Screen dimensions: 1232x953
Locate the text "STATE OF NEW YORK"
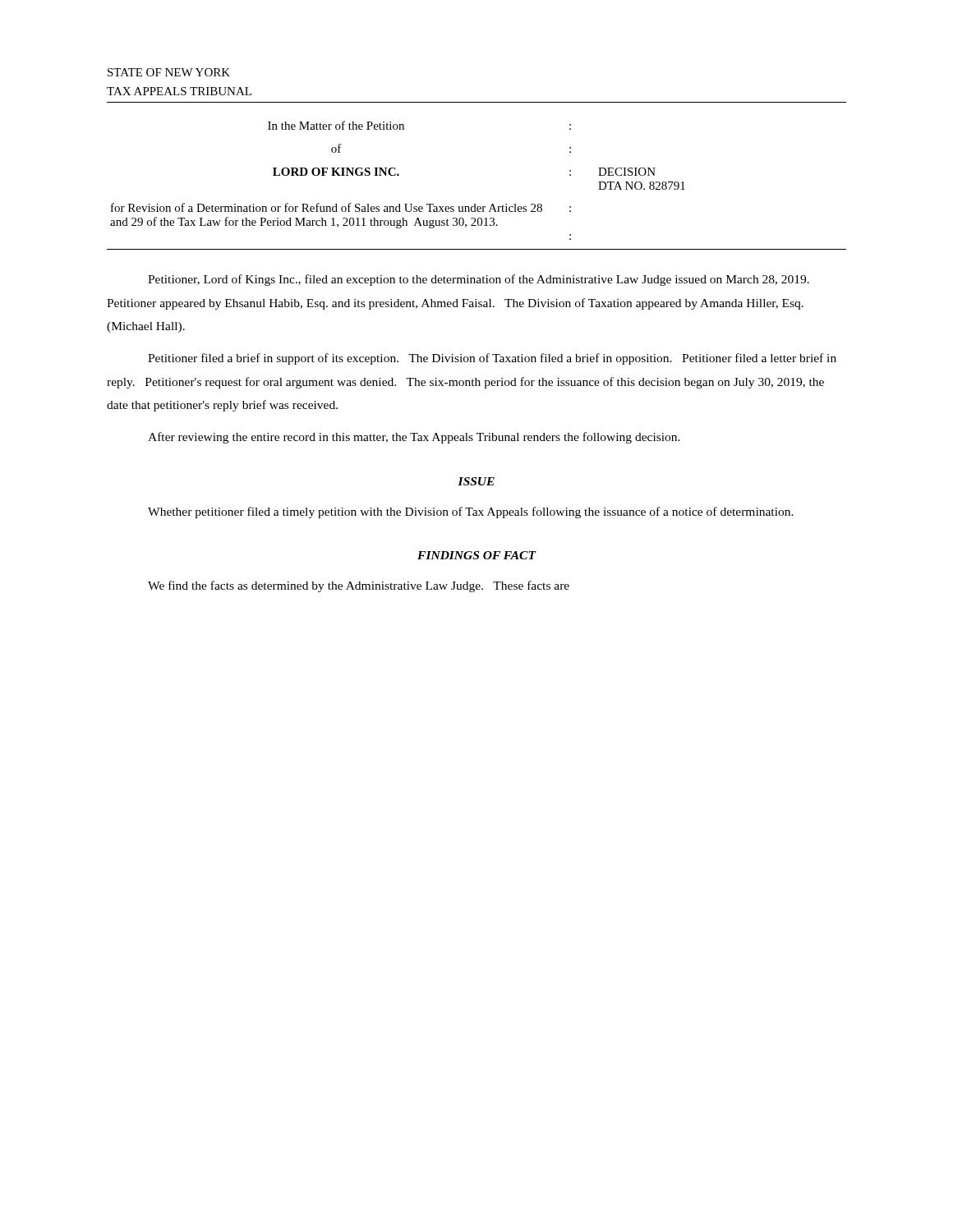pos(169,72)
